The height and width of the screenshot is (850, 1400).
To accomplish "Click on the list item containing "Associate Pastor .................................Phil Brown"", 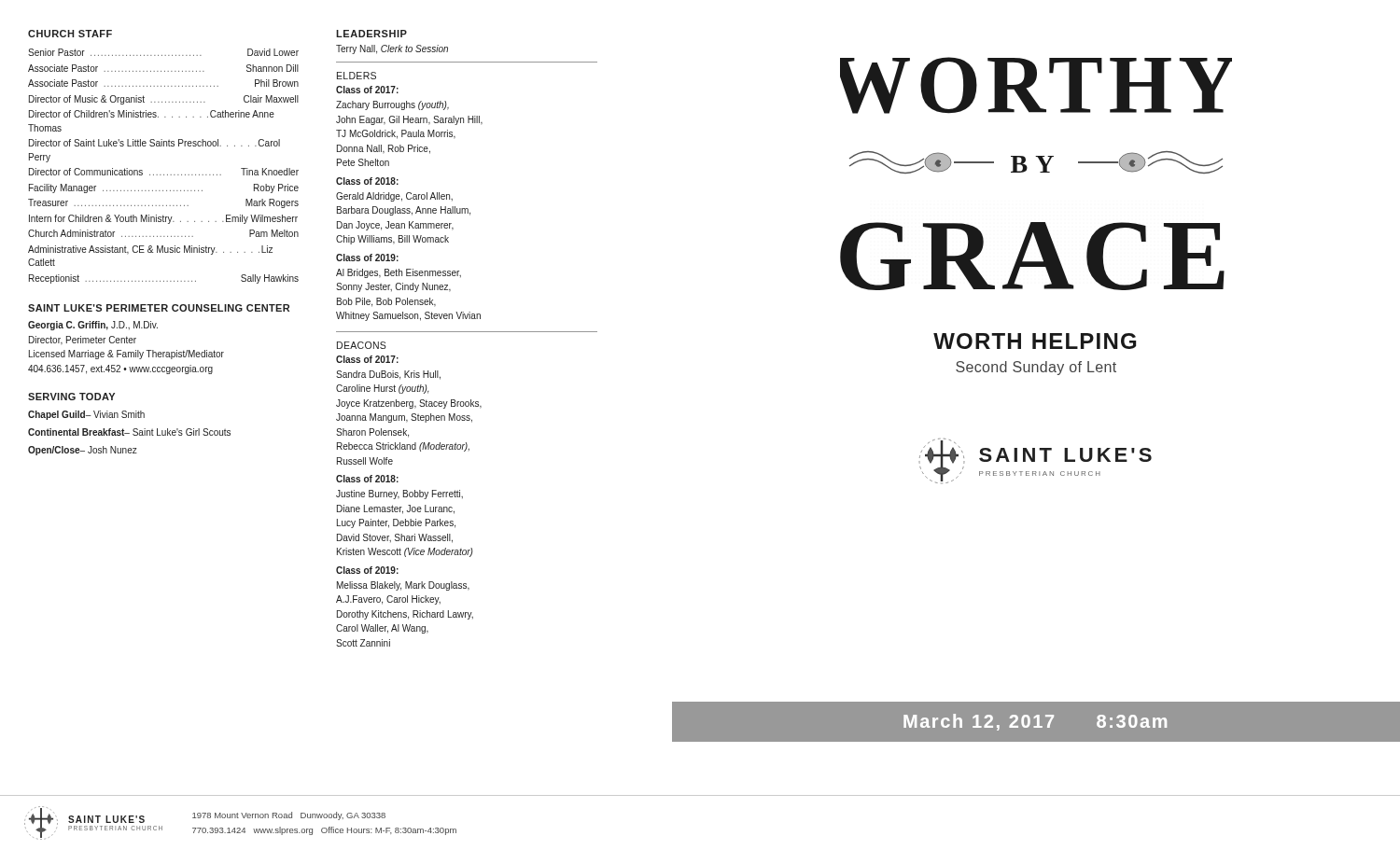I will (x=163, y=84).
